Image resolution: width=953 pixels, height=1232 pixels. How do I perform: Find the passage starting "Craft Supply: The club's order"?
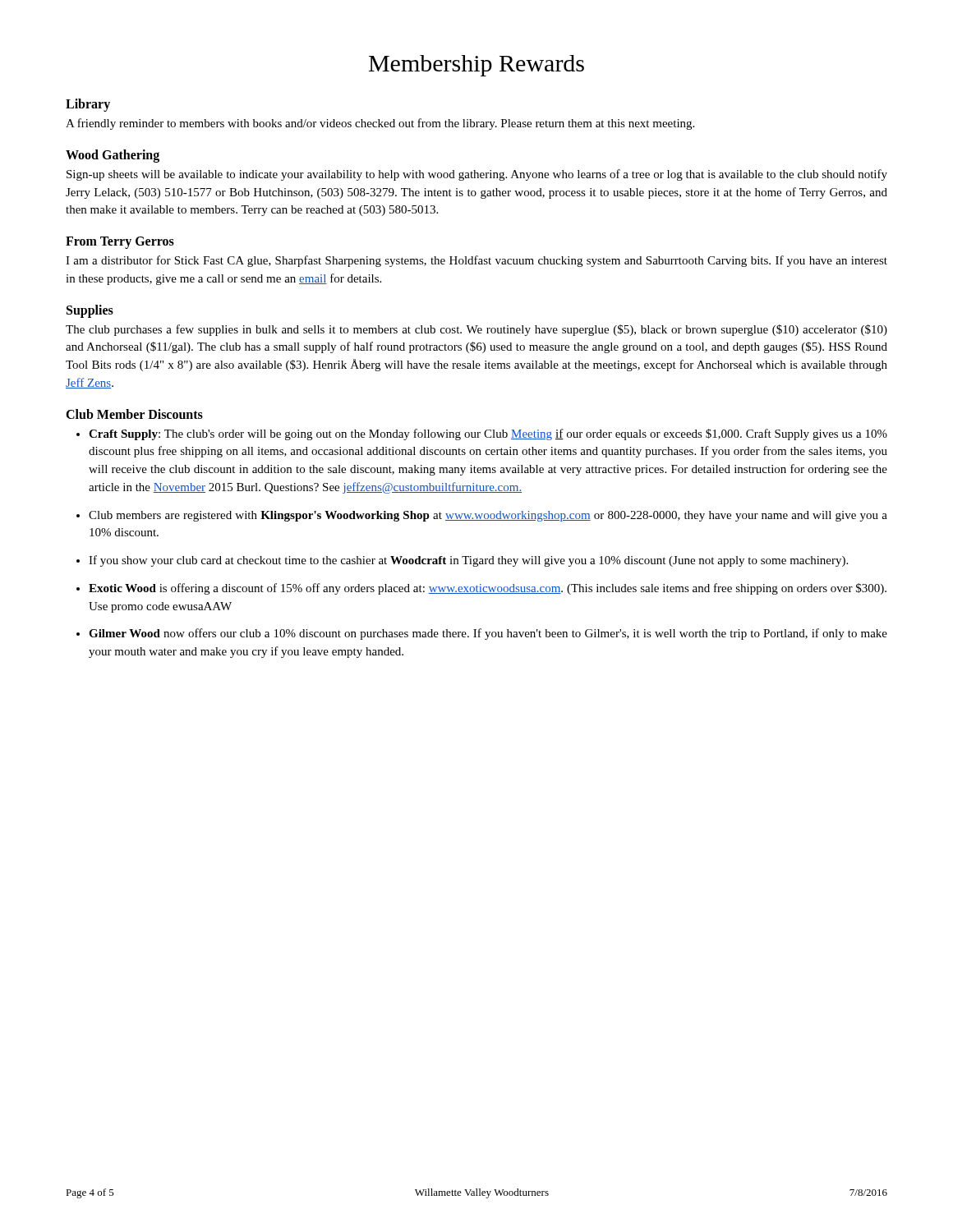(488, 461)
